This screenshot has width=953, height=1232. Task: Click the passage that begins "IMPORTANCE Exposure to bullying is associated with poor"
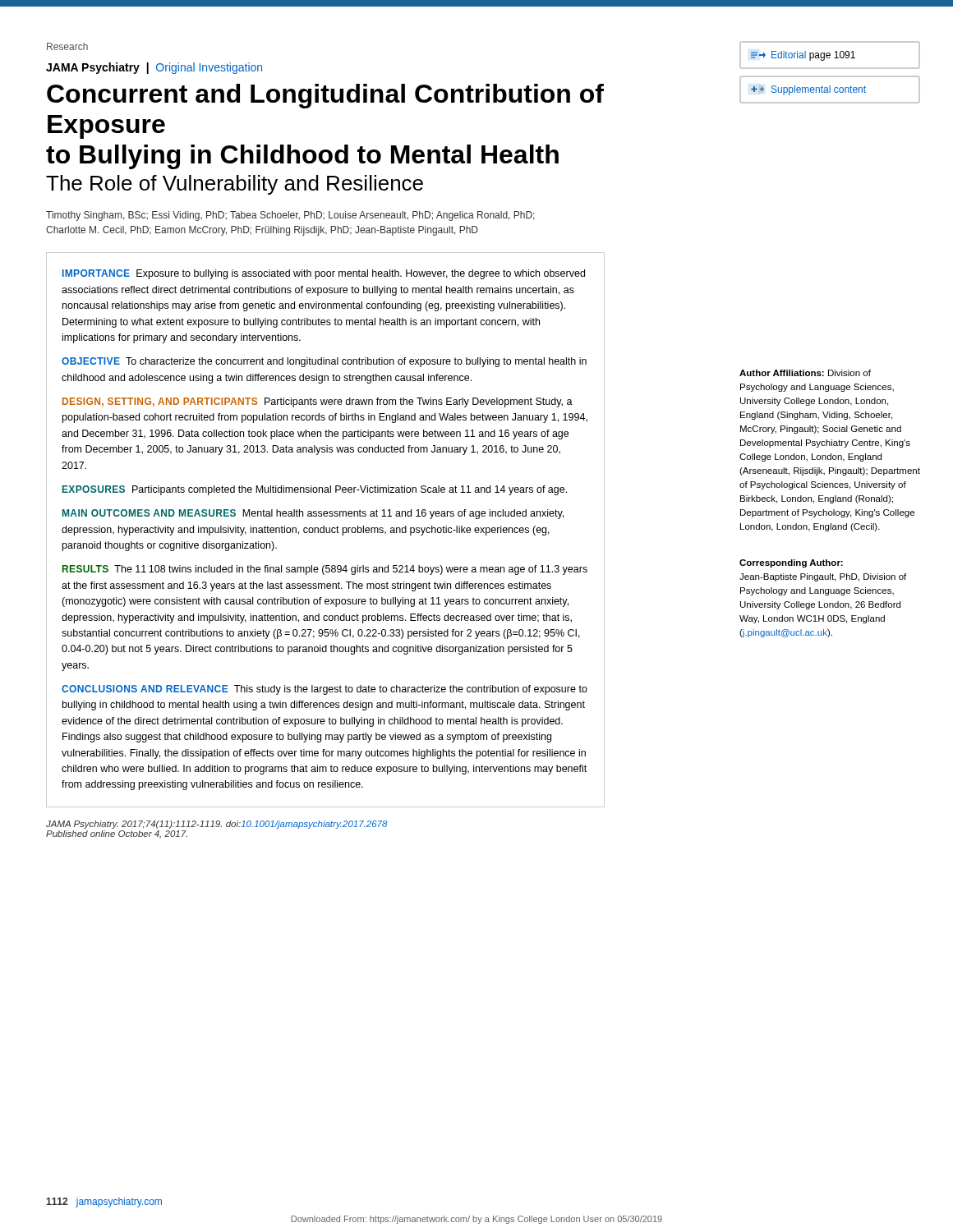pyautogui.click(x=324, y=306)
